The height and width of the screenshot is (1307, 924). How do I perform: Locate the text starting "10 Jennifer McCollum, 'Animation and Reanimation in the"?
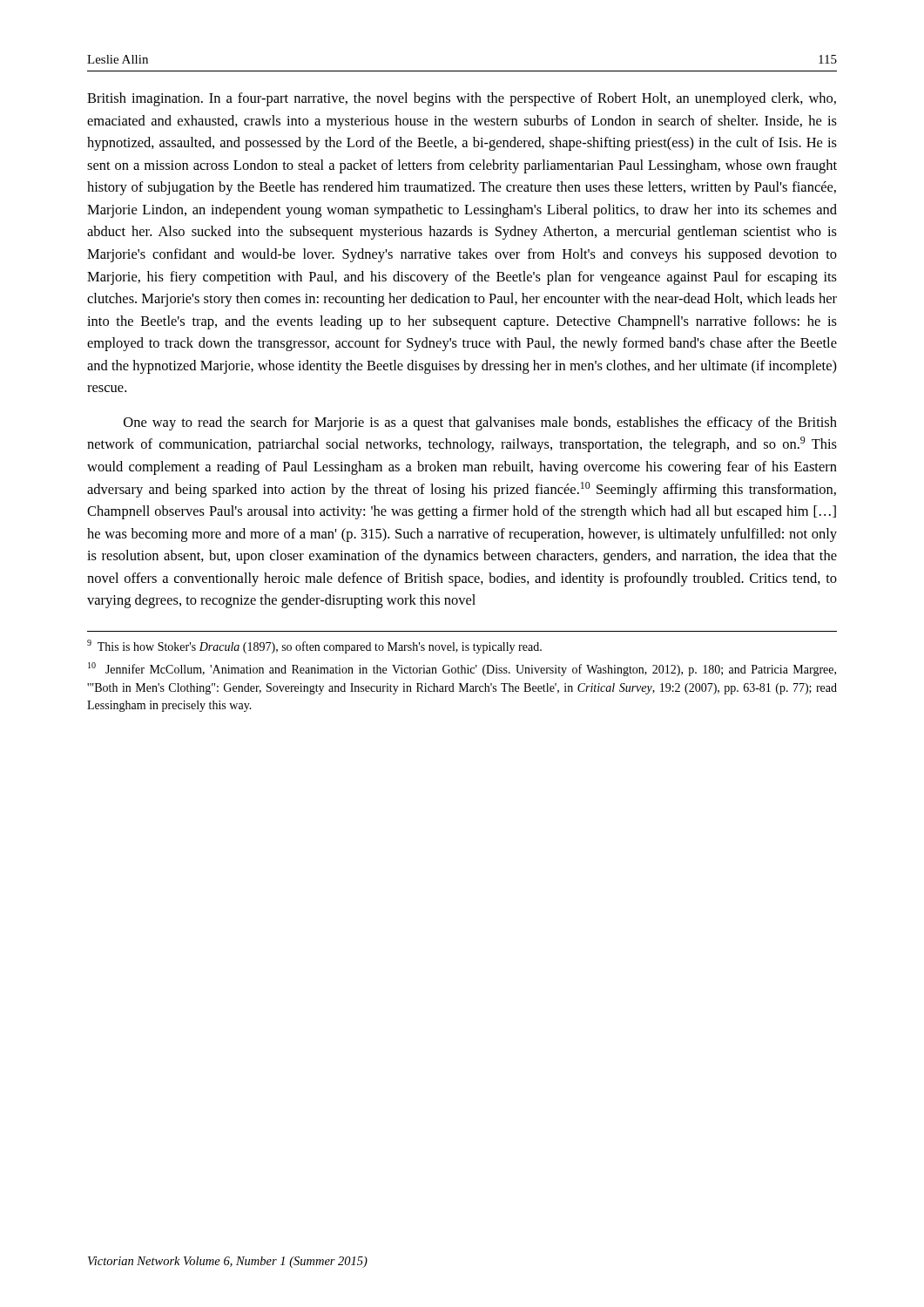[x=462, y=687]
